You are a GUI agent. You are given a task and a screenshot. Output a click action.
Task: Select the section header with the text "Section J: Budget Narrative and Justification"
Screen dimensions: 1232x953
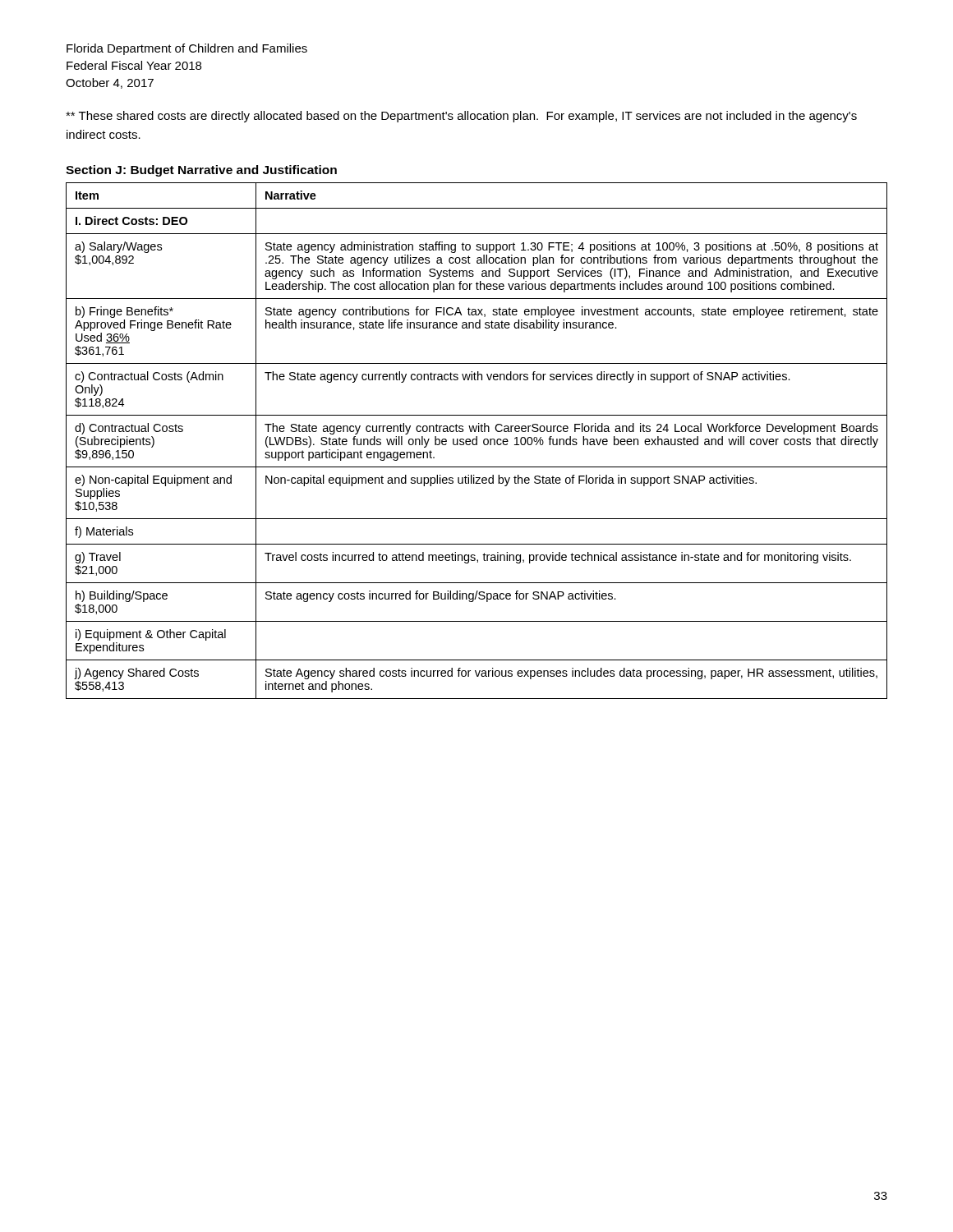coord(202,169)
